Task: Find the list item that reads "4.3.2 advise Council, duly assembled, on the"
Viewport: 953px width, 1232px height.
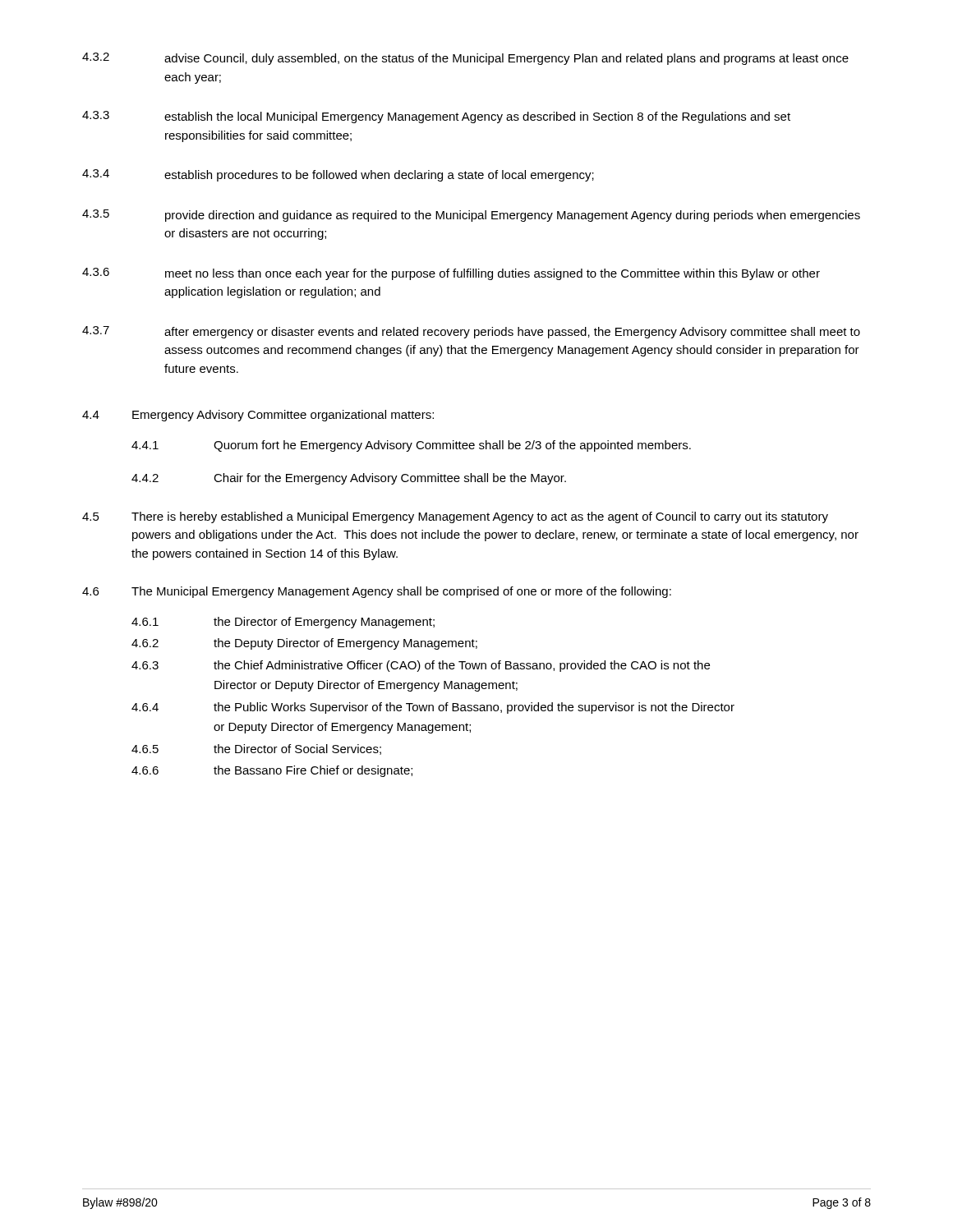Action: [x=476, y=68]
